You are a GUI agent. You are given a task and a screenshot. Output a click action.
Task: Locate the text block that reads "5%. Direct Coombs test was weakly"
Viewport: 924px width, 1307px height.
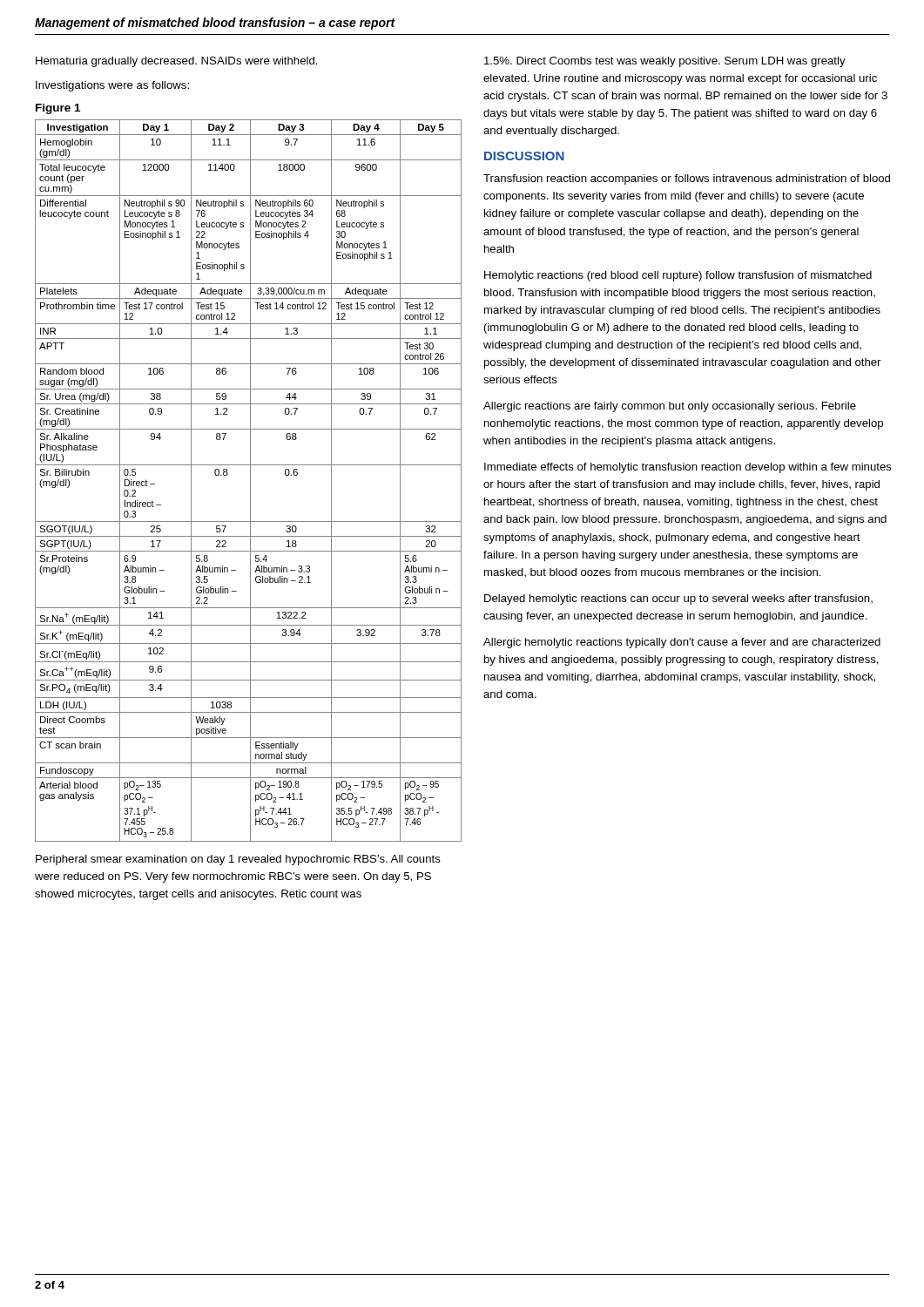(x=685, y=95)
